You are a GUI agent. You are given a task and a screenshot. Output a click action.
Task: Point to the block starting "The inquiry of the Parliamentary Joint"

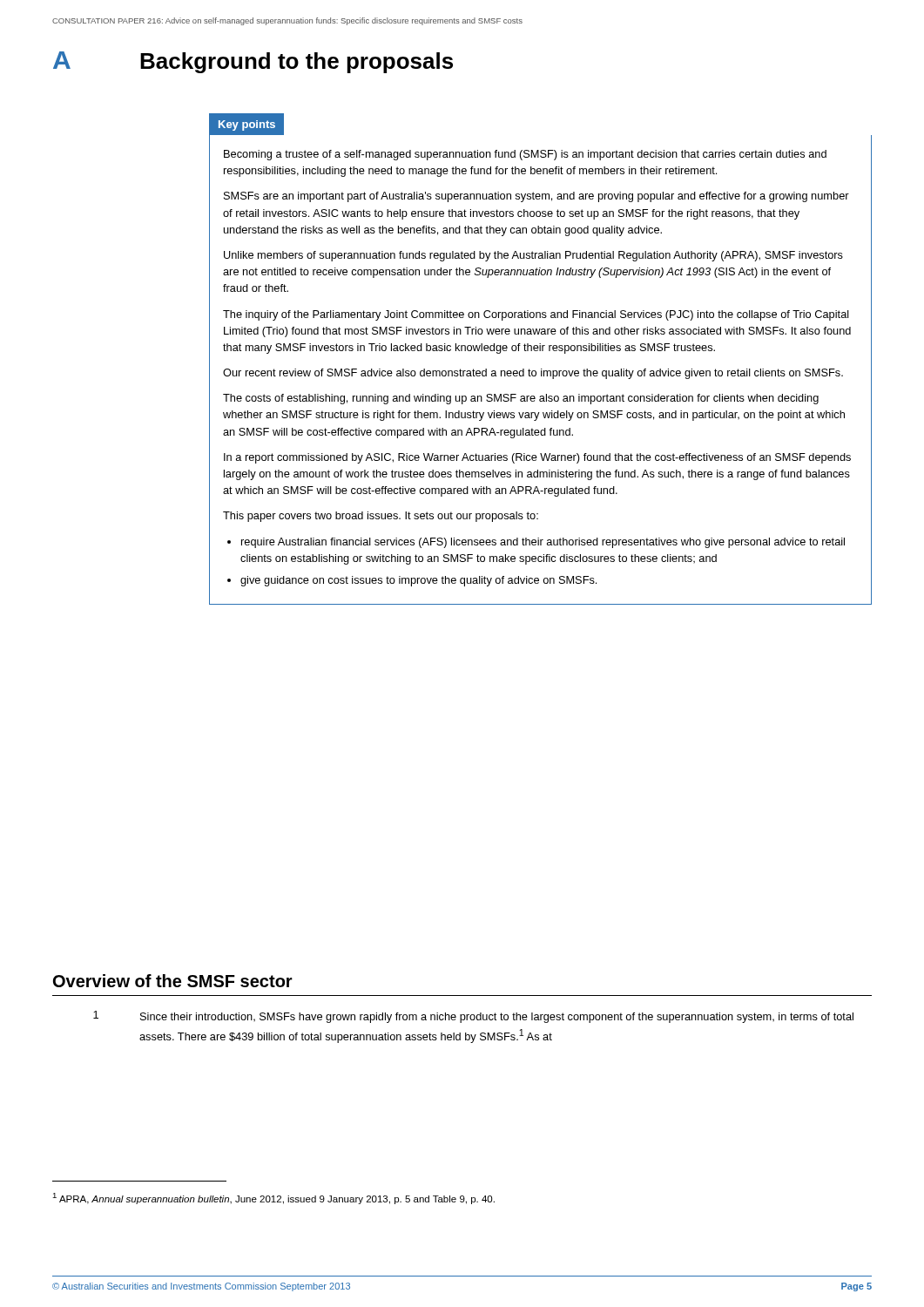tap(537, 330)
